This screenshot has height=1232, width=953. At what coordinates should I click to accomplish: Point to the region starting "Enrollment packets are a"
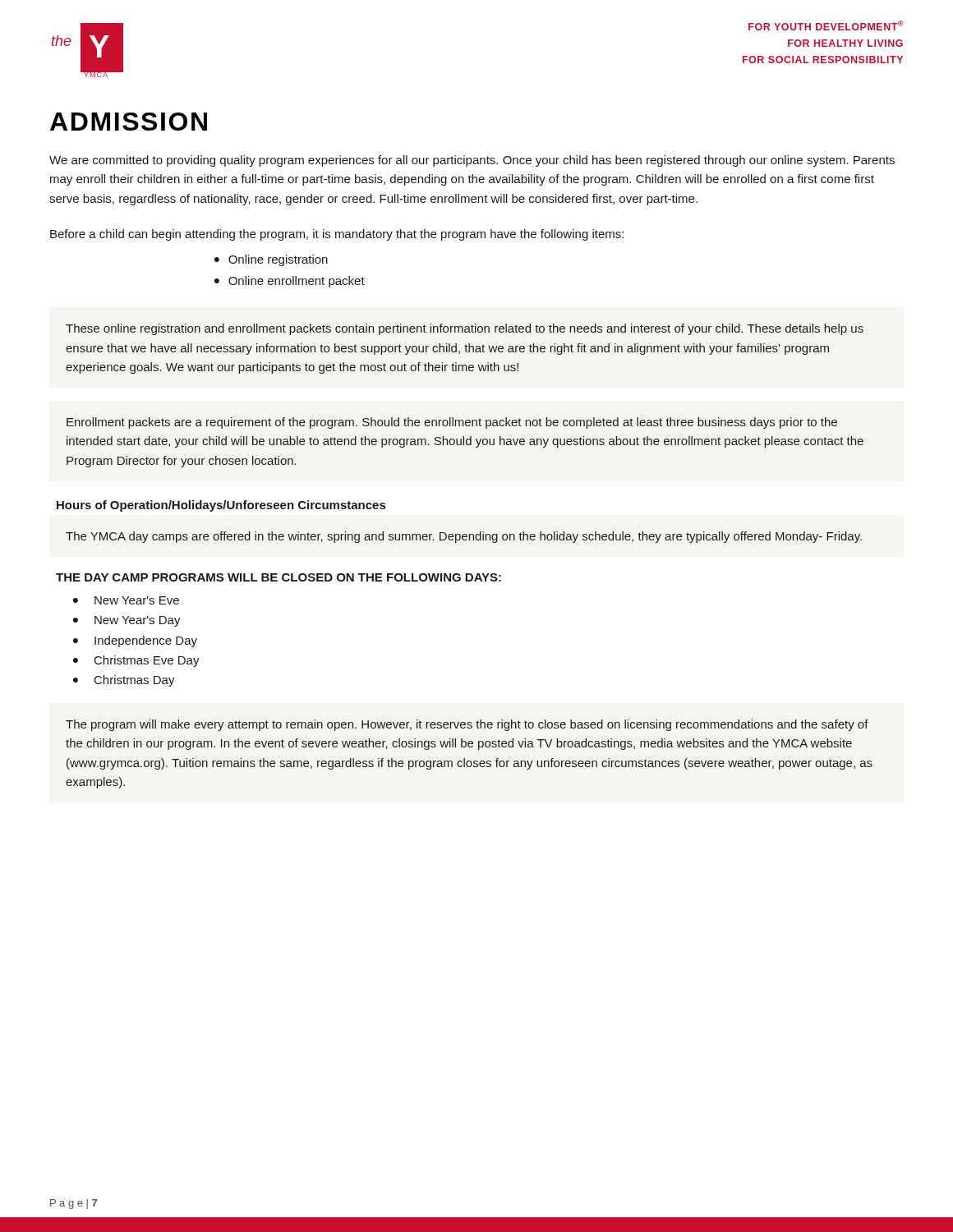[465, 441]
